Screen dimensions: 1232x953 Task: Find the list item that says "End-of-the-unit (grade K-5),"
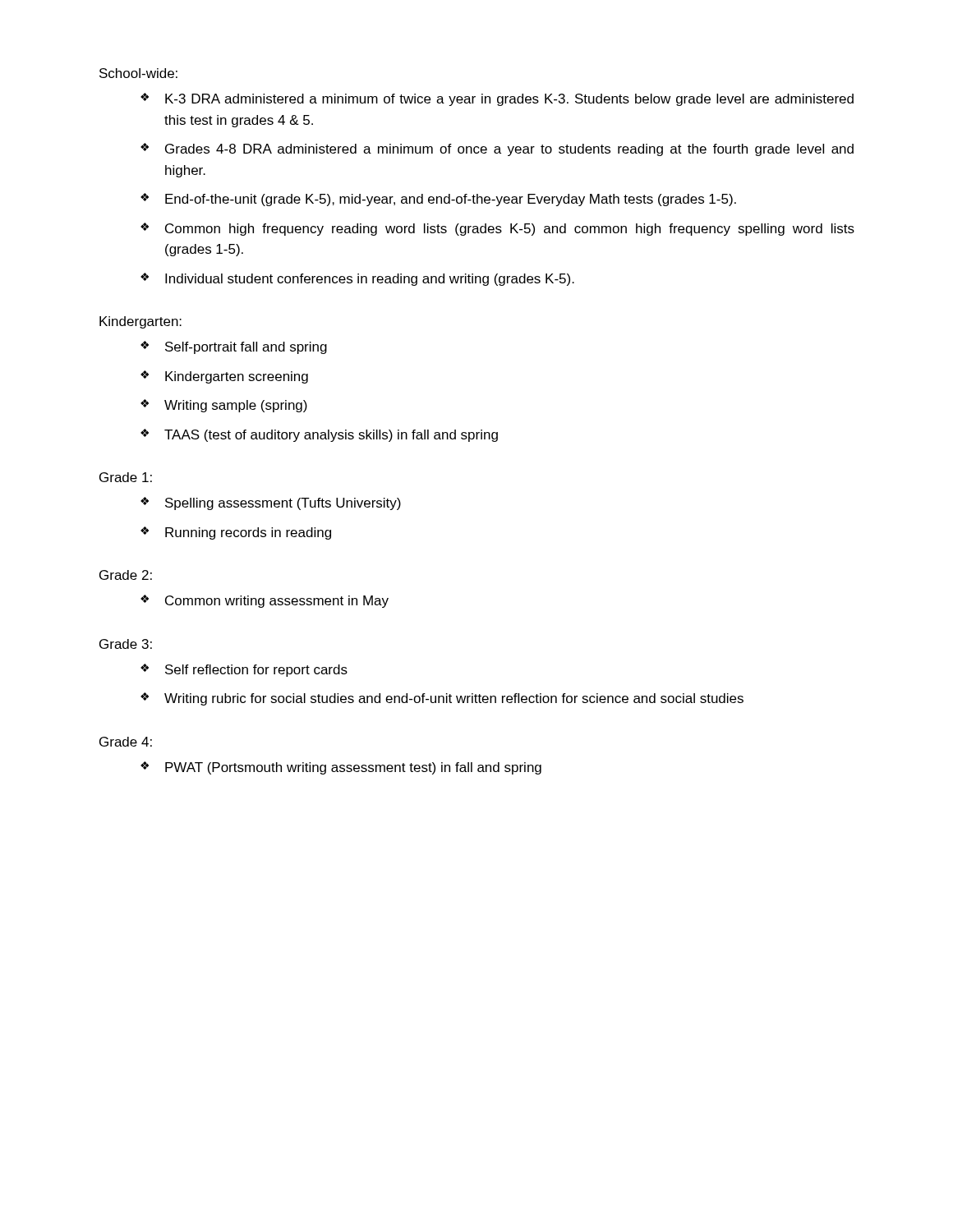click(x=497, y=199)
